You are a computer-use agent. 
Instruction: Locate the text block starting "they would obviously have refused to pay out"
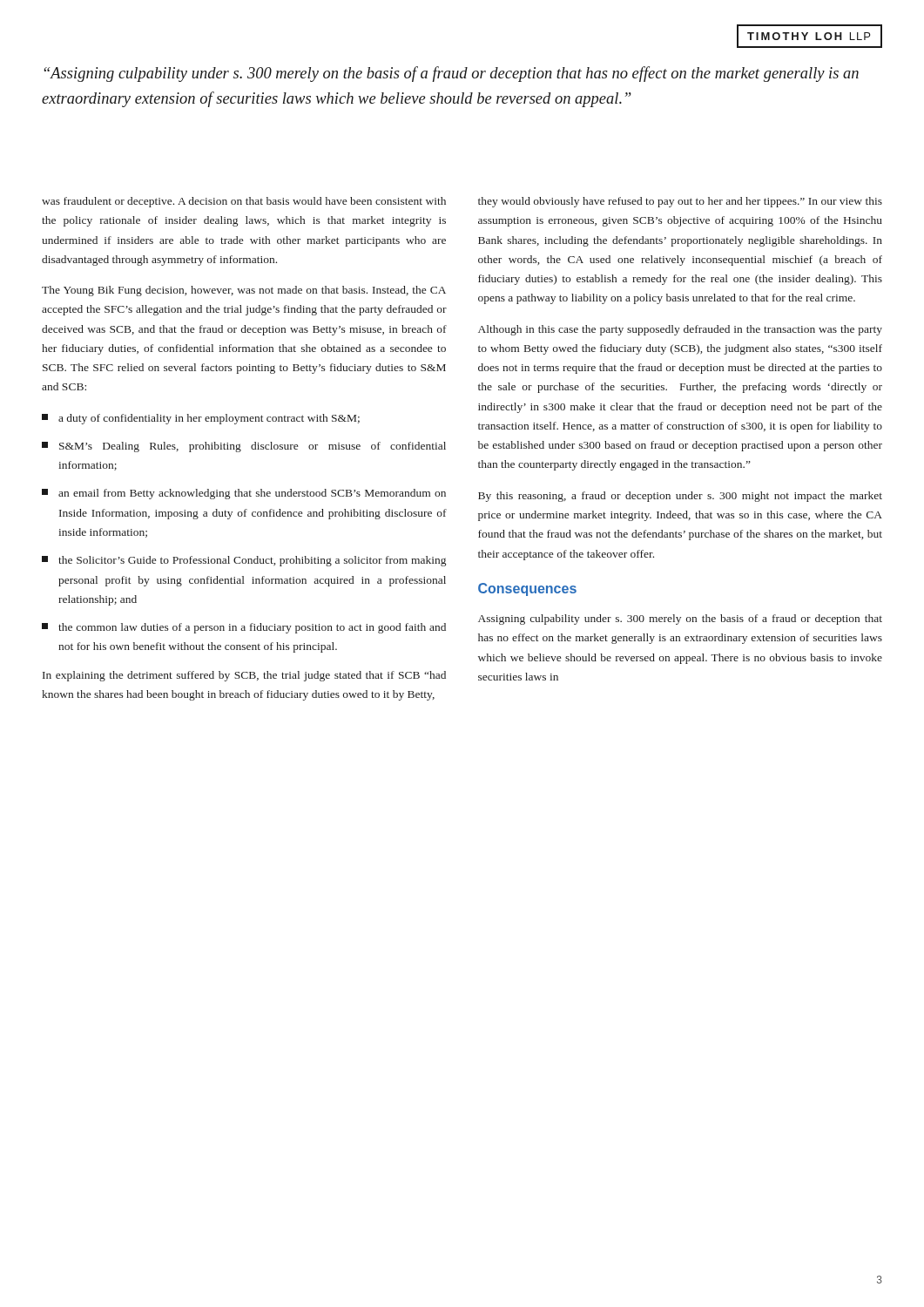[680, 250]
